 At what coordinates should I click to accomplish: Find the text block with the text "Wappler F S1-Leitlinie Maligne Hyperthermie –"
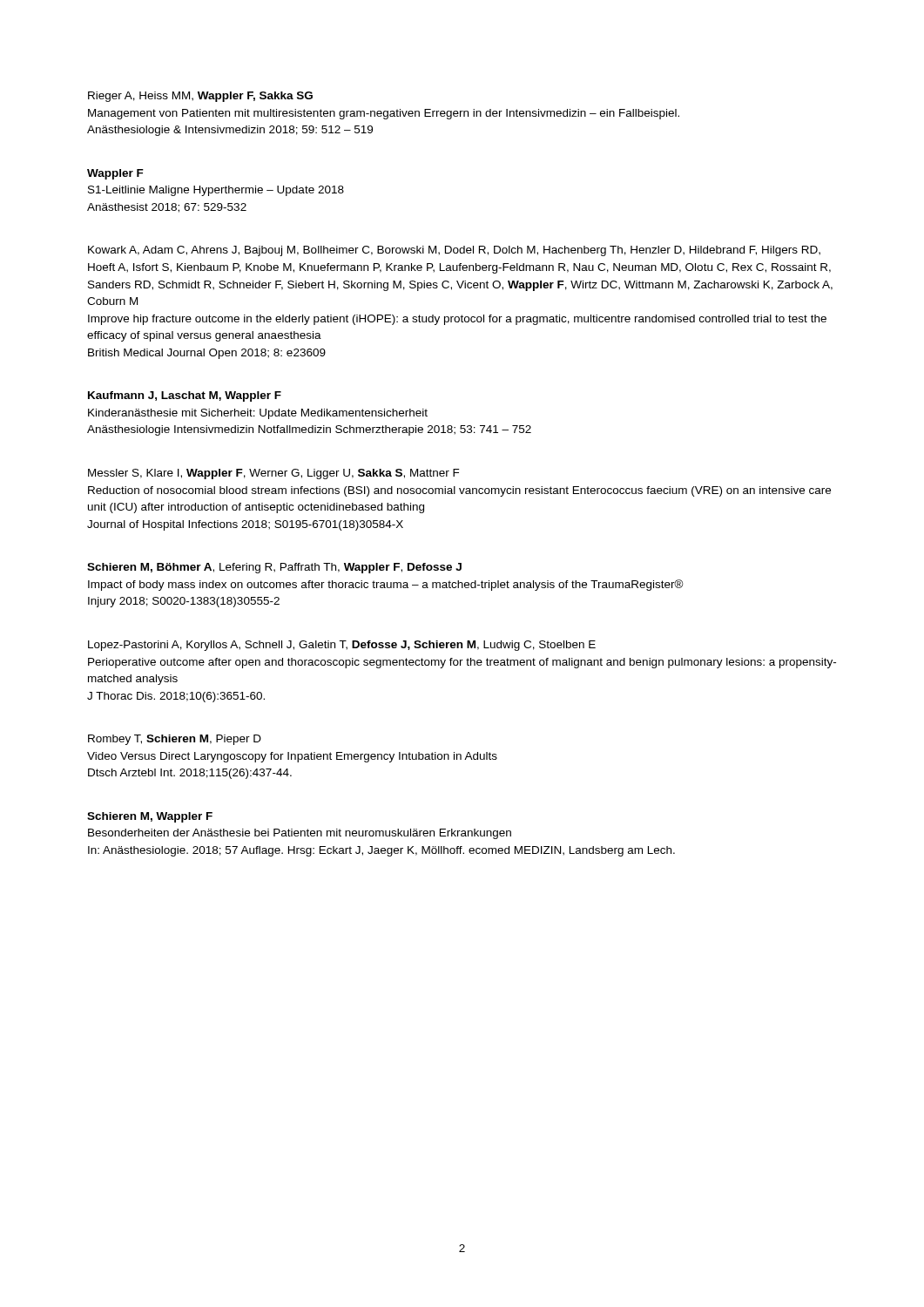click(x=115, y=174)
